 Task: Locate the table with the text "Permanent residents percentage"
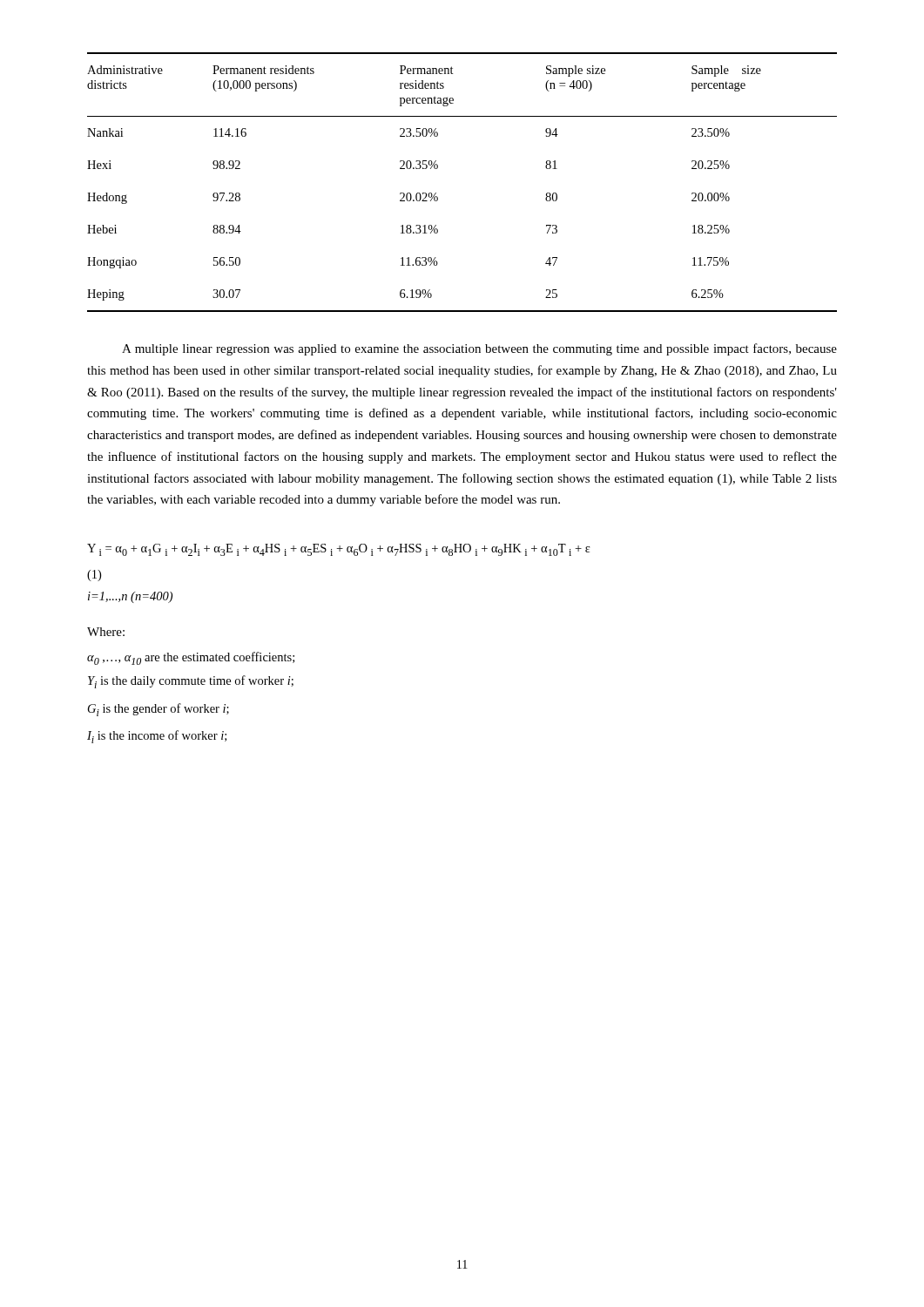pyautogui.click(x=462, y=182)
